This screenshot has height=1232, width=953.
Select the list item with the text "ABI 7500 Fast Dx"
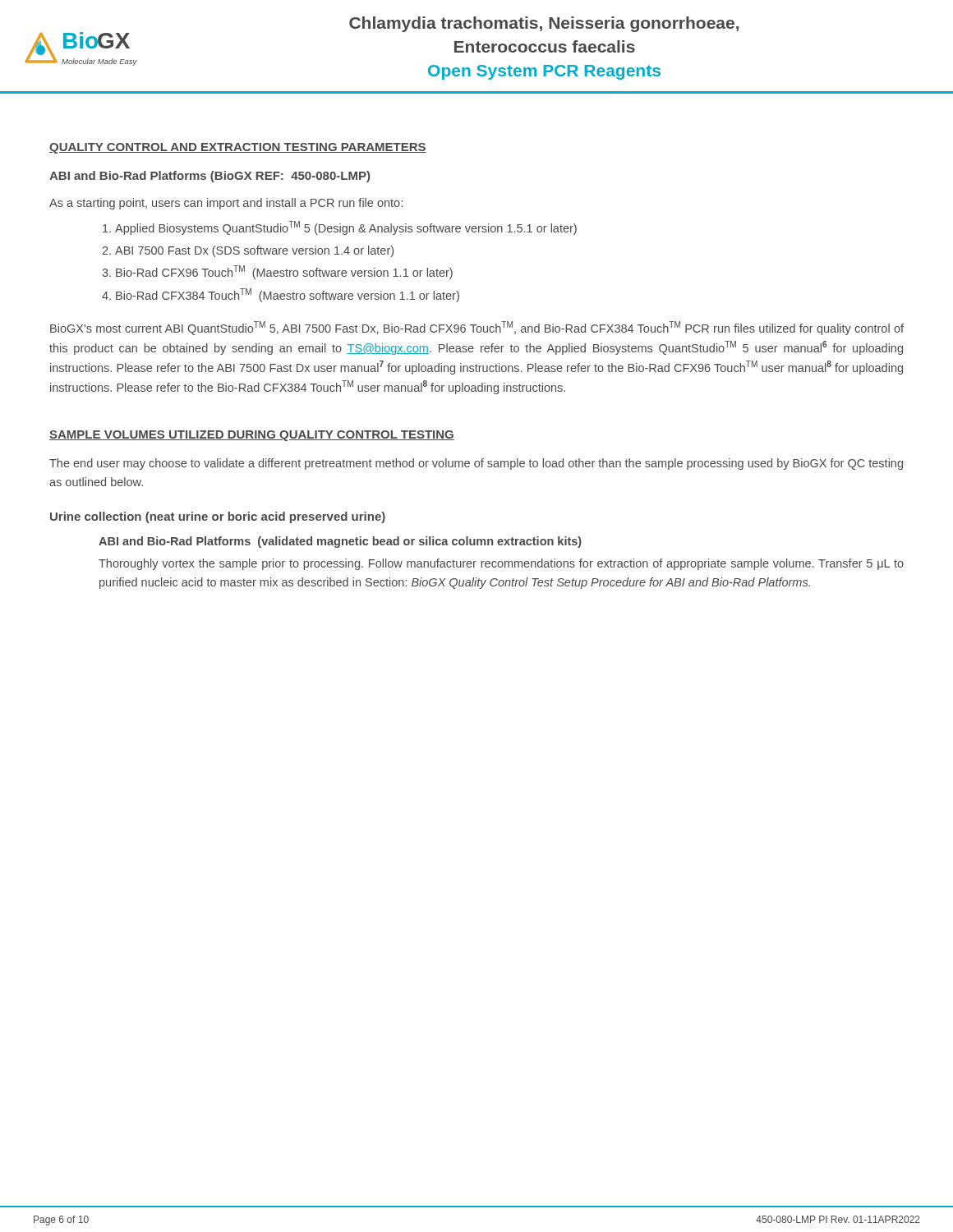click(x=248, y=251)
